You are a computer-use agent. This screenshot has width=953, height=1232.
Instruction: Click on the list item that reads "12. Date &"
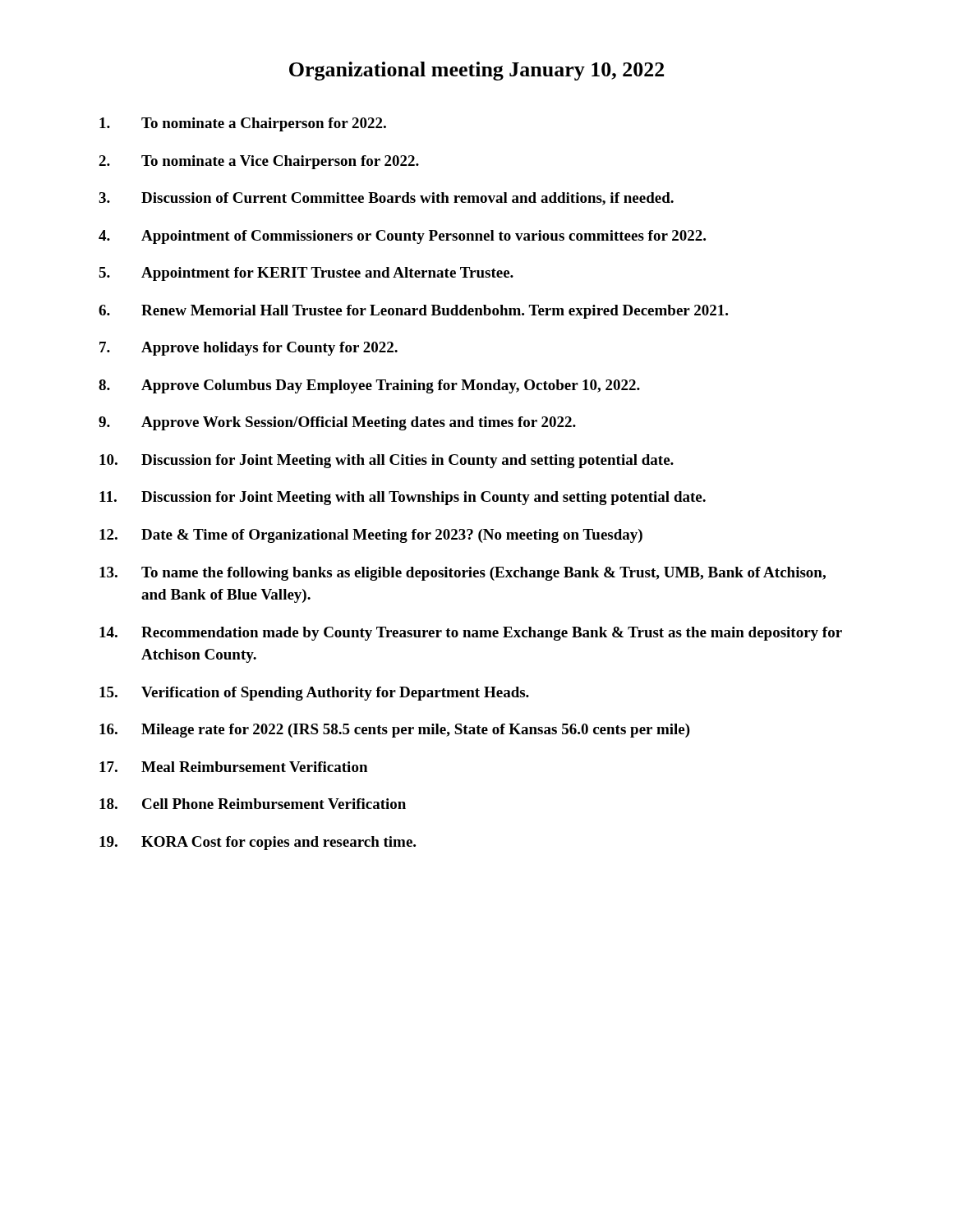[x=476, y=535]
